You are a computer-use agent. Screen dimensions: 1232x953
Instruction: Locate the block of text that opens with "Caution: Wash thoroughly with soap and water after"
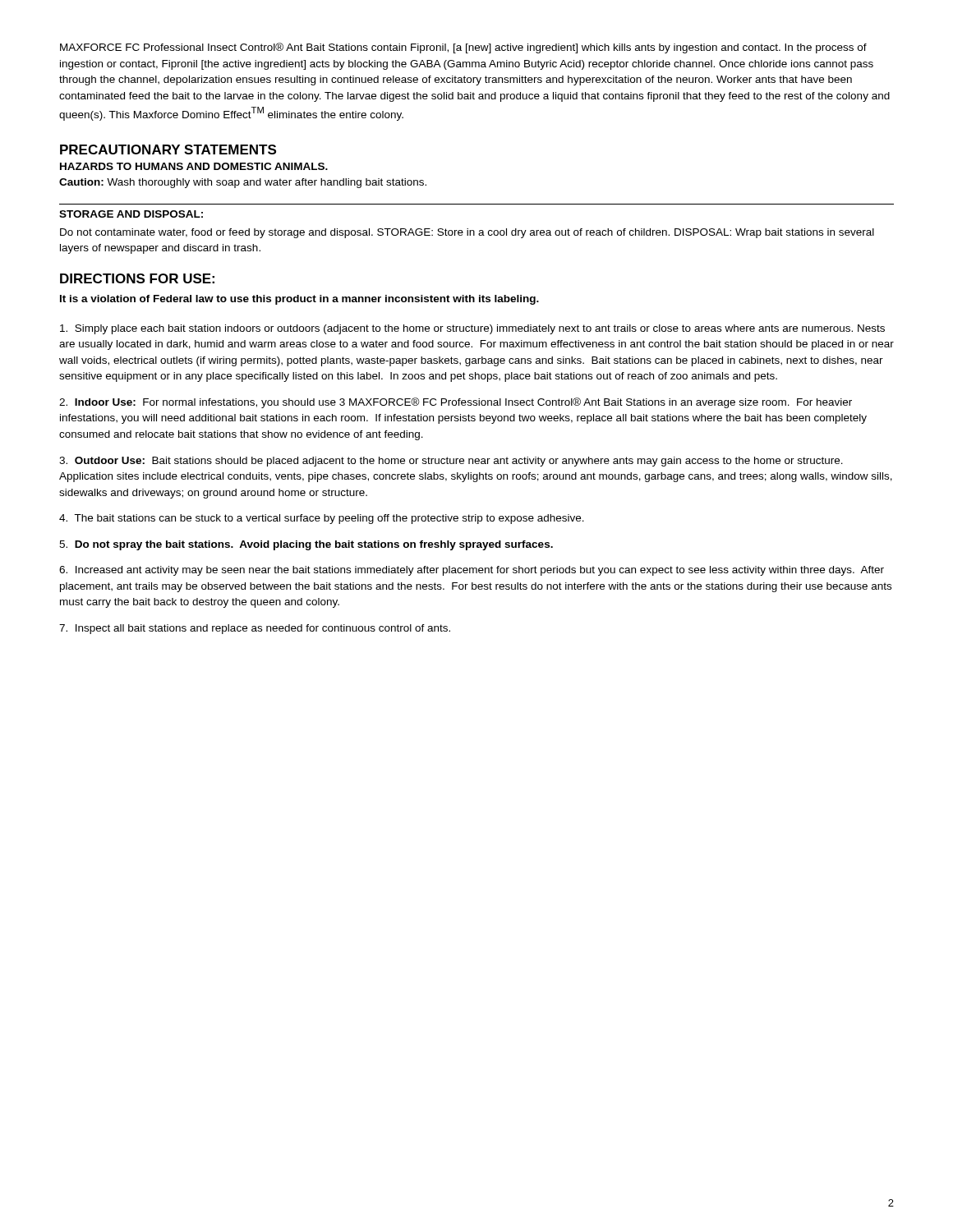tap(243, 182)
